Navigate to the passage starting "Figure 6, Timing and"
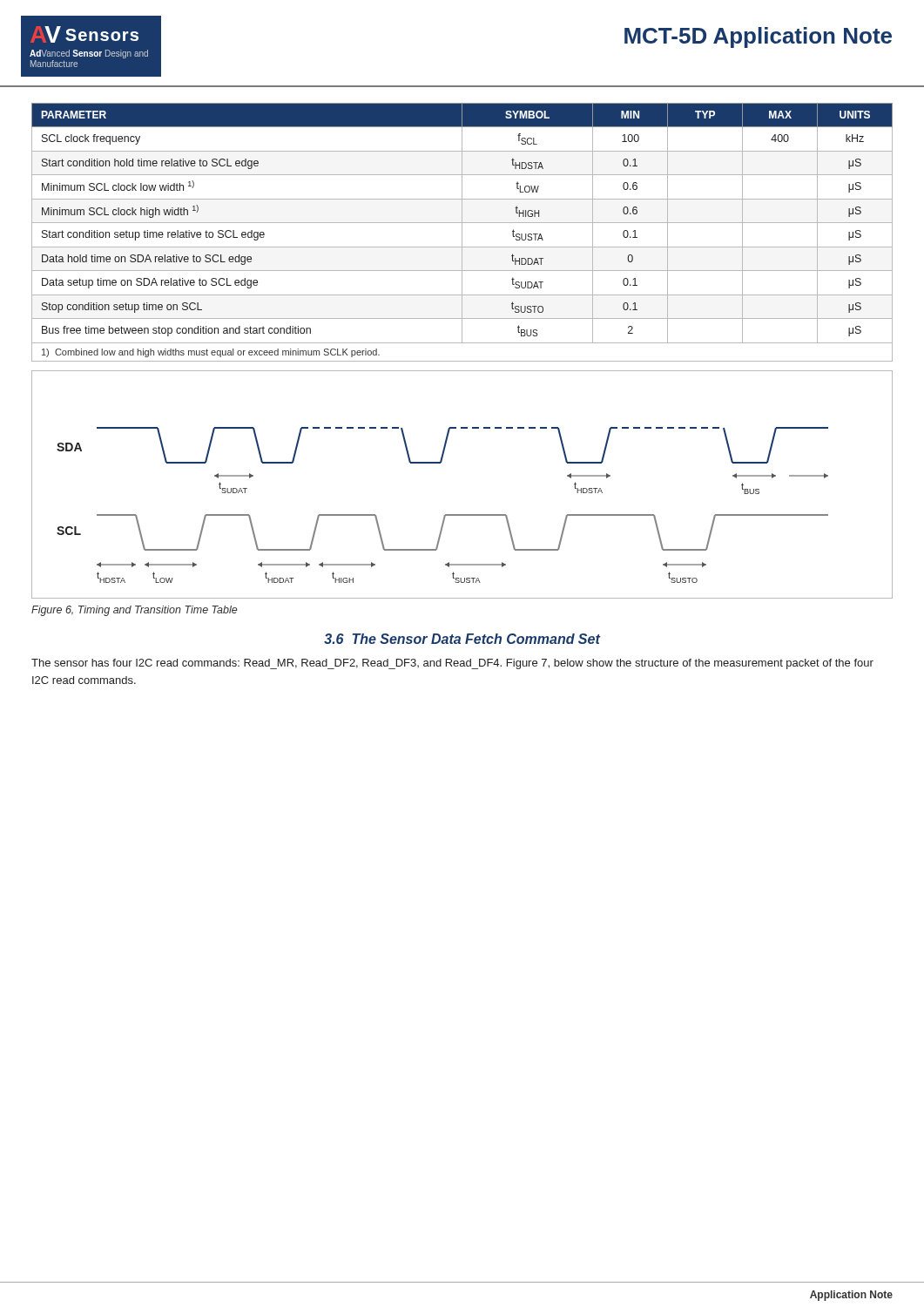924x1307 pixels. (x=134, y=610)
